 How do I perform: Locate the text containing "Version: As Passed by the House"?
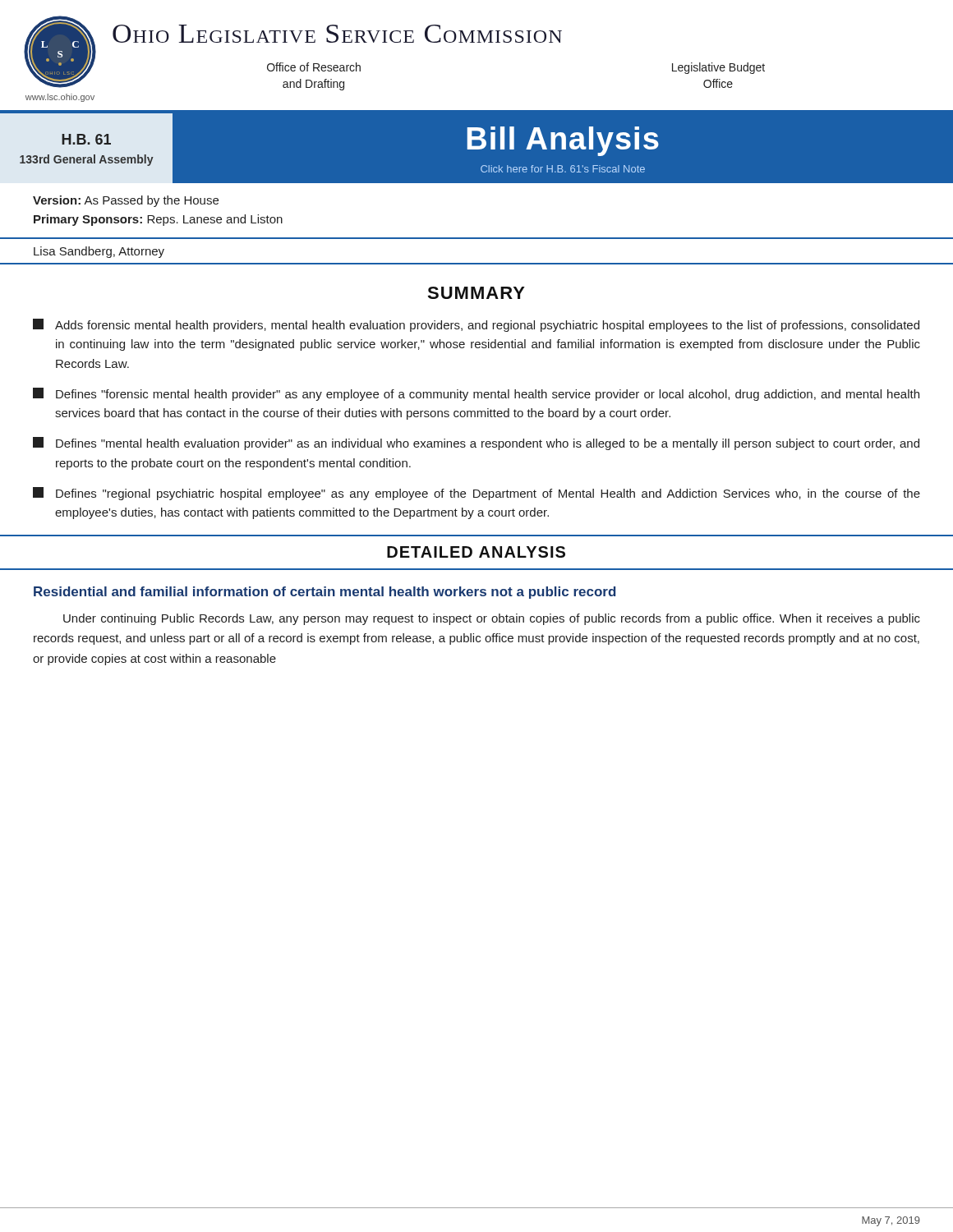tap(126, 200)
